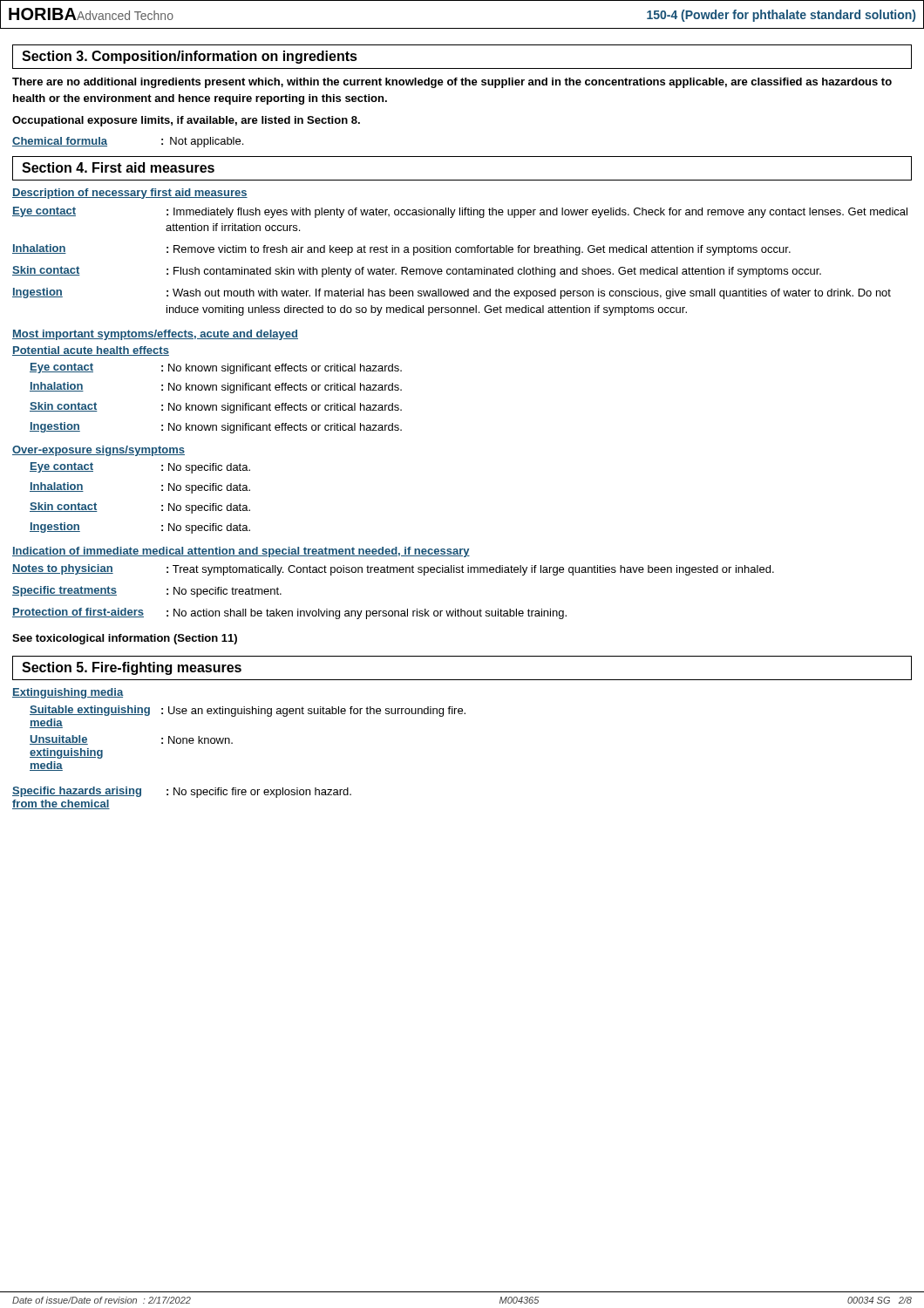Click on the text block starting "Occupational exposure limits, if"

(x=186, y=120)
